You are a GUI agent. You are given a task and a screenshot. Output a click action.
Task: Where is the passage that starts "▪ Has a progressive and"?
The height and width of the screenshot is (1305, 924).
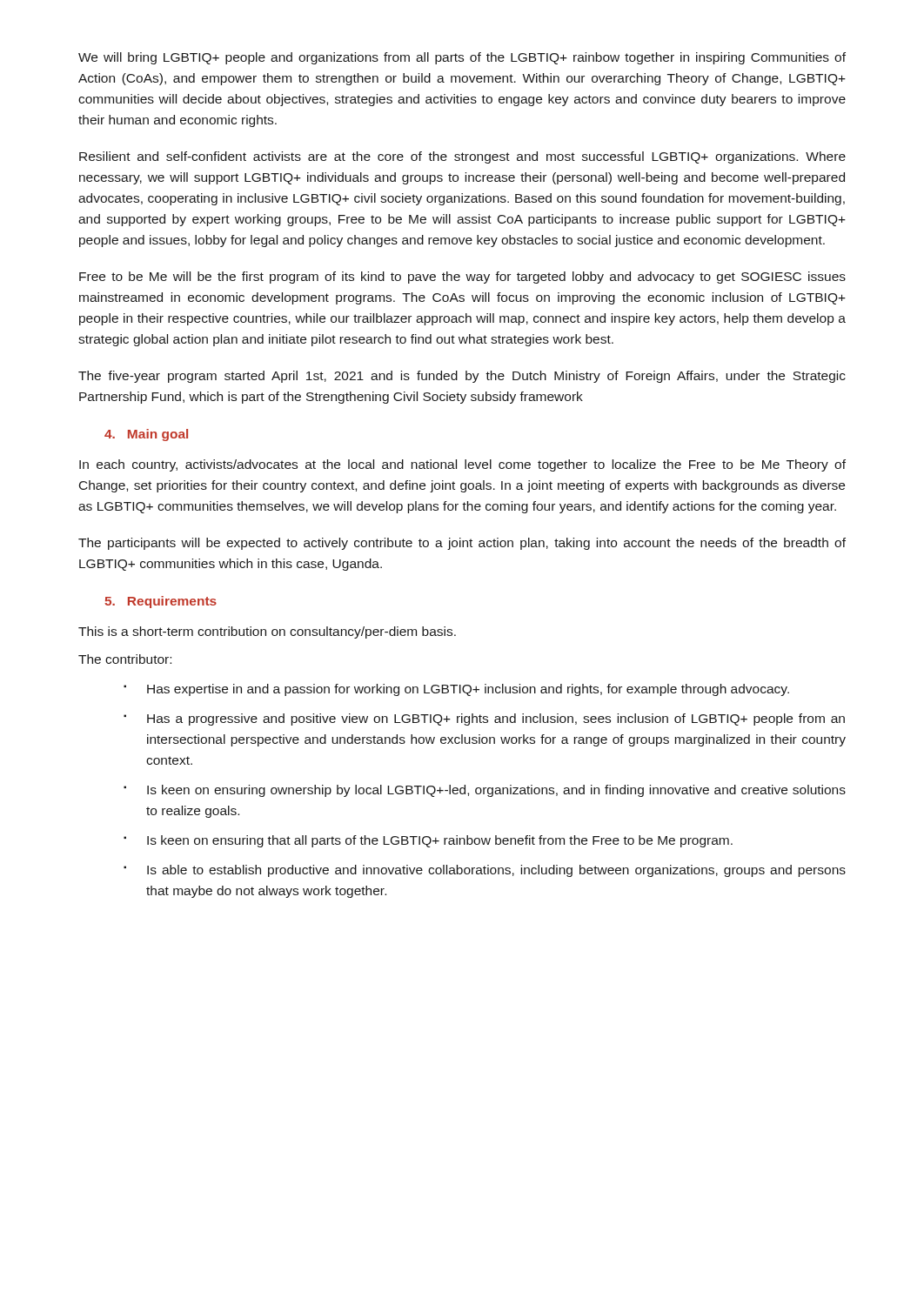485,740
